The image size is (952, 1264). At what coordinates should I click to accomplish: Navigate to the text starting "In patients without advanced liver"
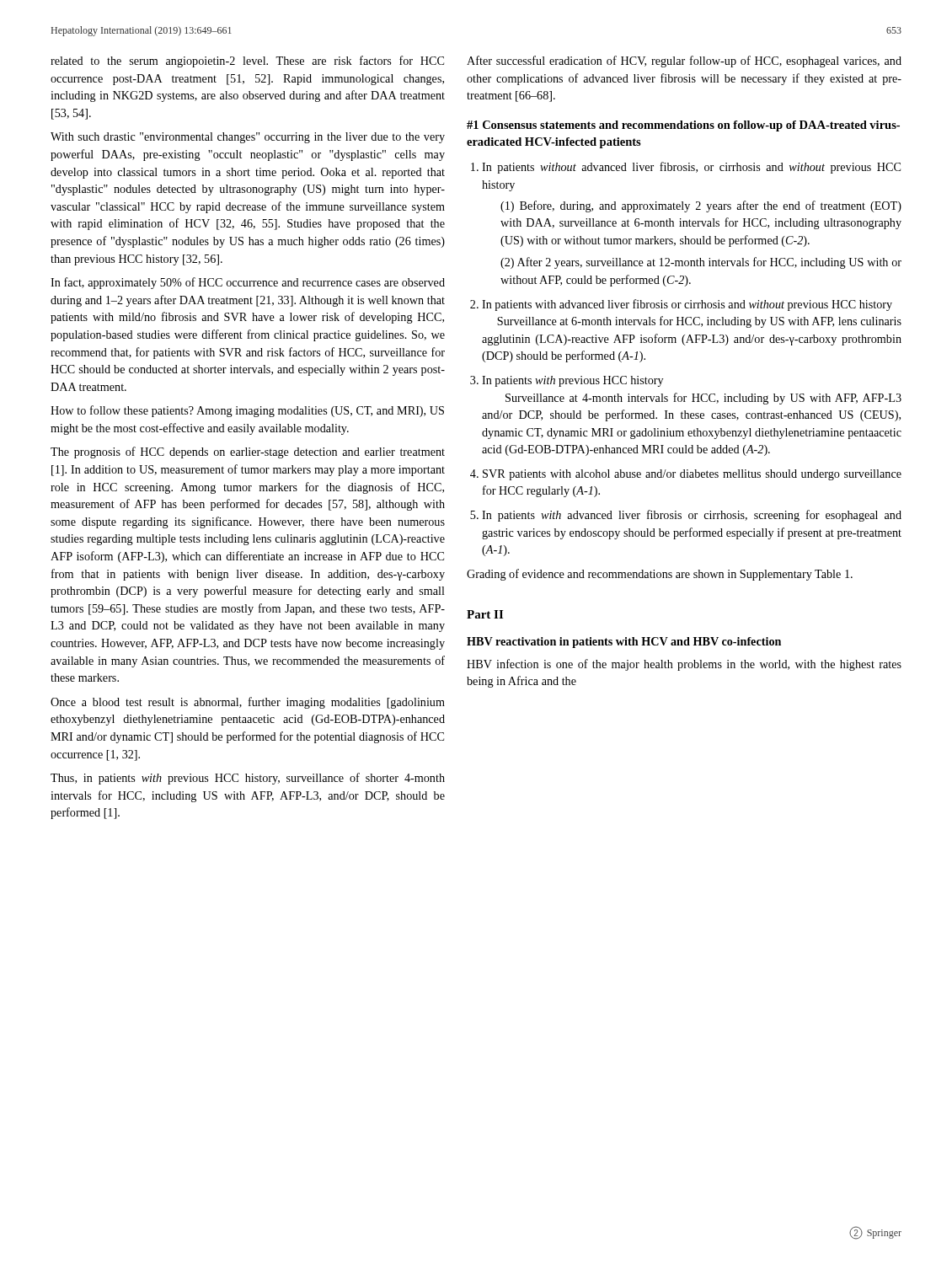tap(692, 225)
